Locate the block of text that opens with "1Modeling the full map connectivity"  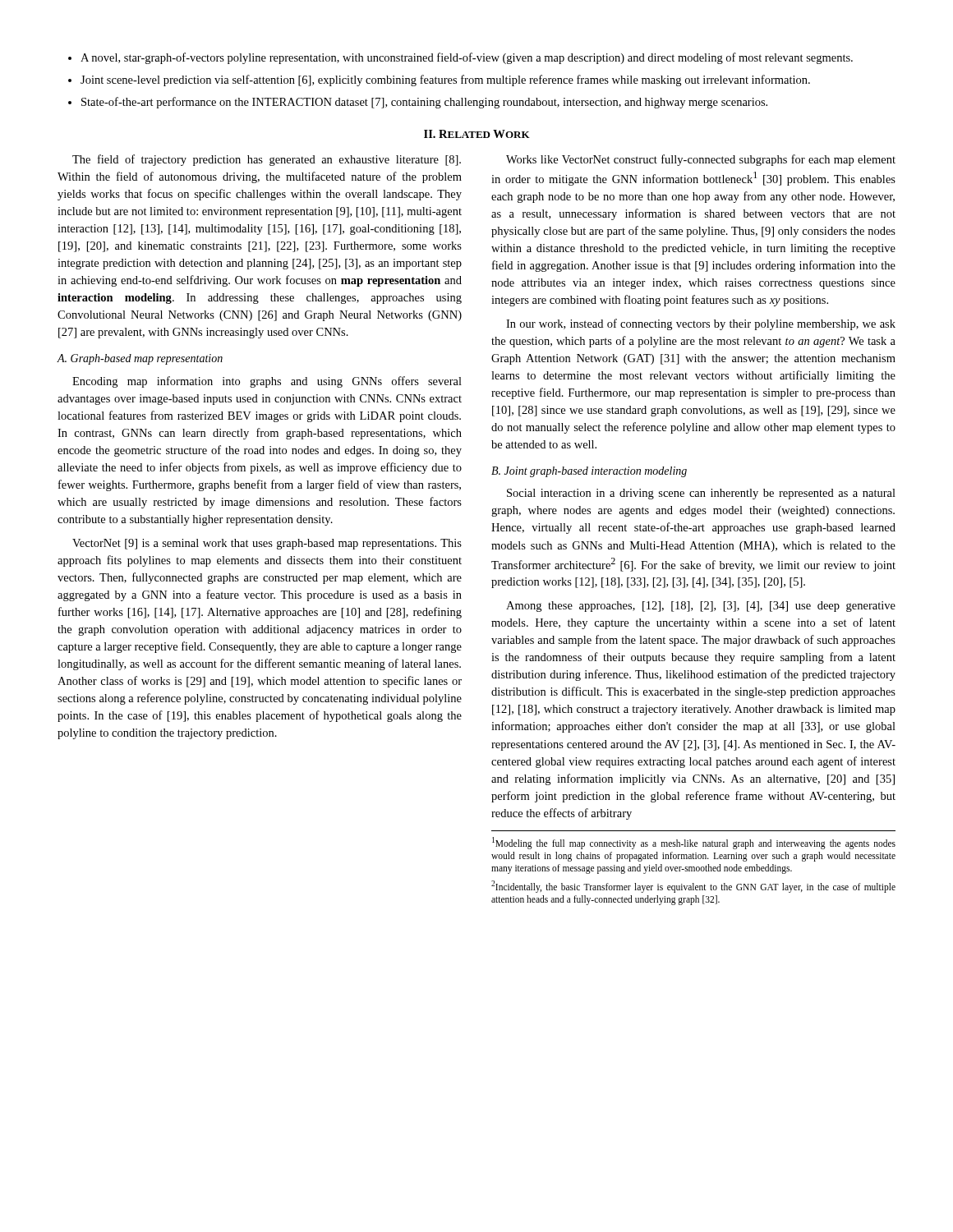click(x=693, y=854)
